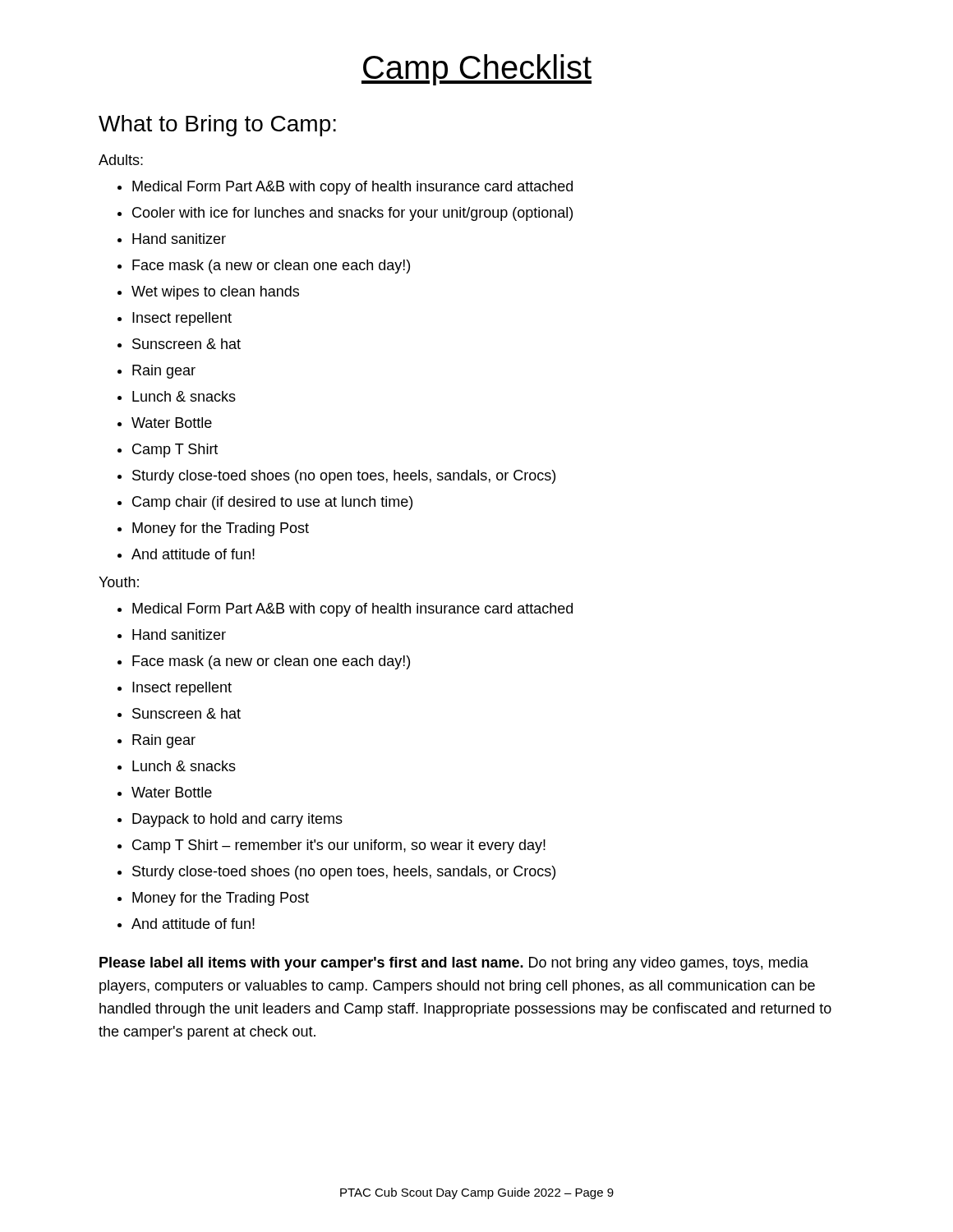
Task: Navigate to the text starting "Camp chair (if desired to use at"
Action: coord(272,502)
